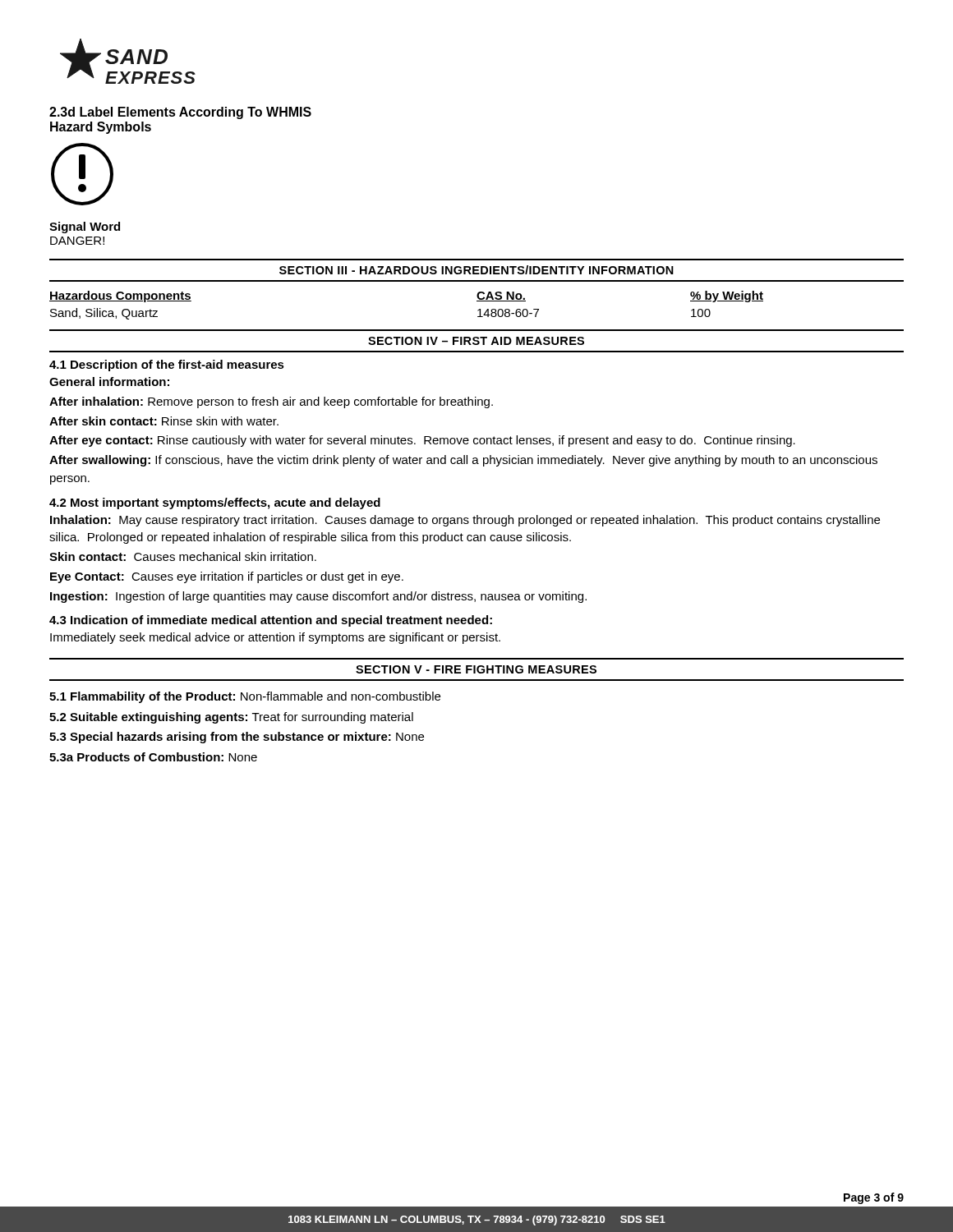Find the text block containing "Immediately seek medical advice or"

click(476, 637)
